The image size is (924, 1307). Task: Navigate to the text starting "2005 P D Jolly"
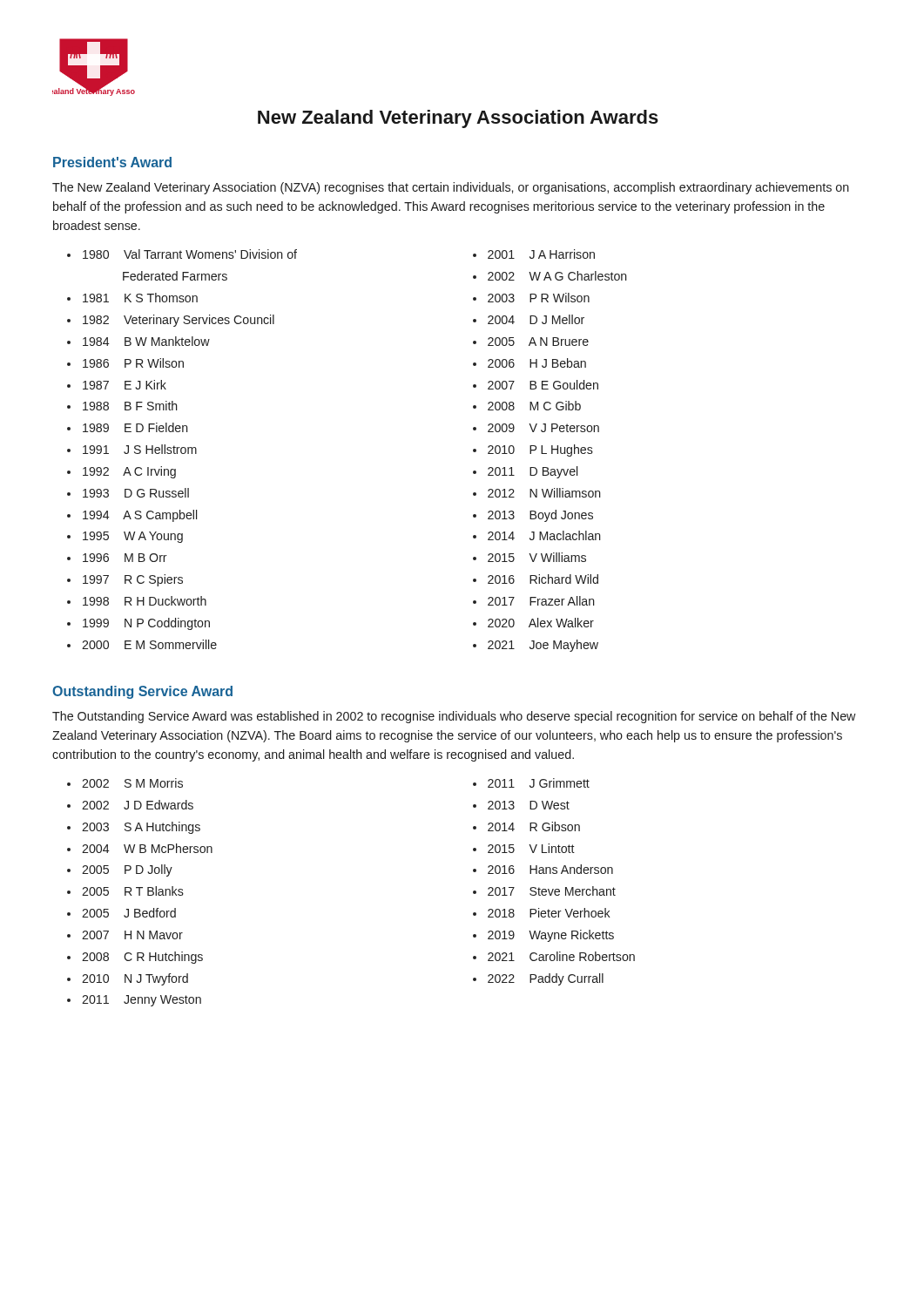coord(127,870)
